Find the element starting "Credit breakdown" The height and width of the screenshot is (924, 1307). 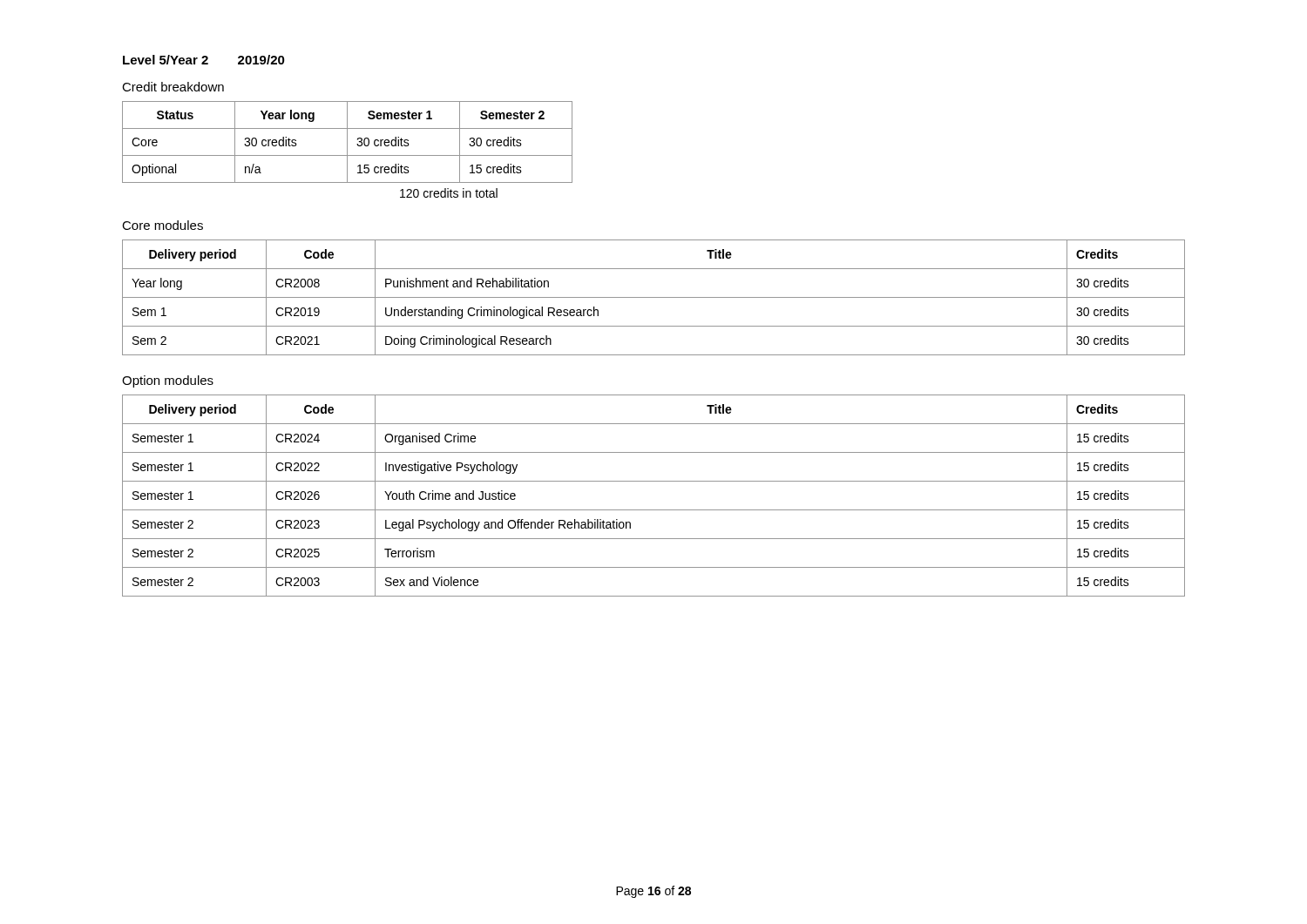[x=173, y=87]
